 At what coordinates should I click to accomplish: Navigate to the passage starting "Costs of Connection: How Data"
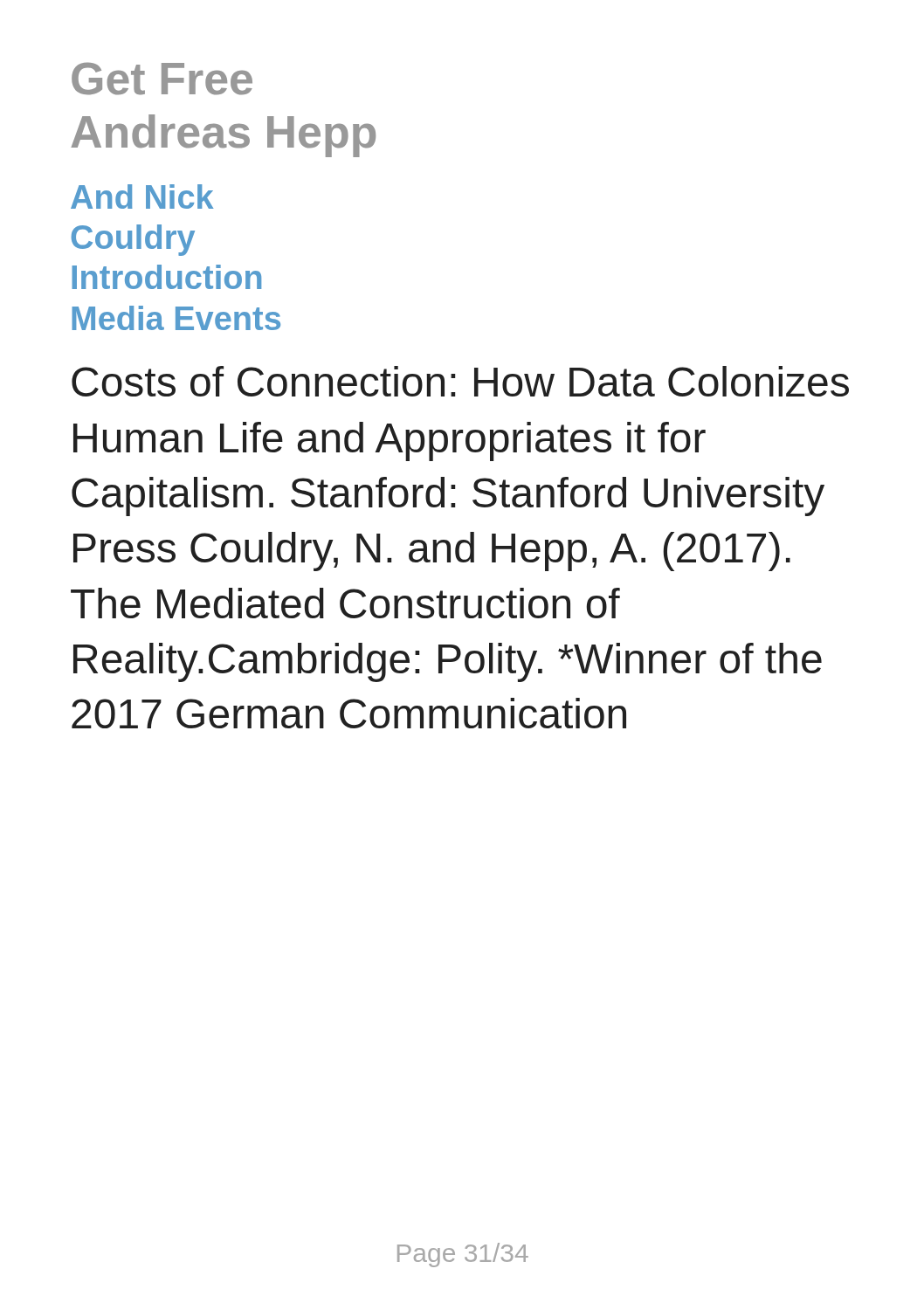pyautogui.click(x=460, y=548)
